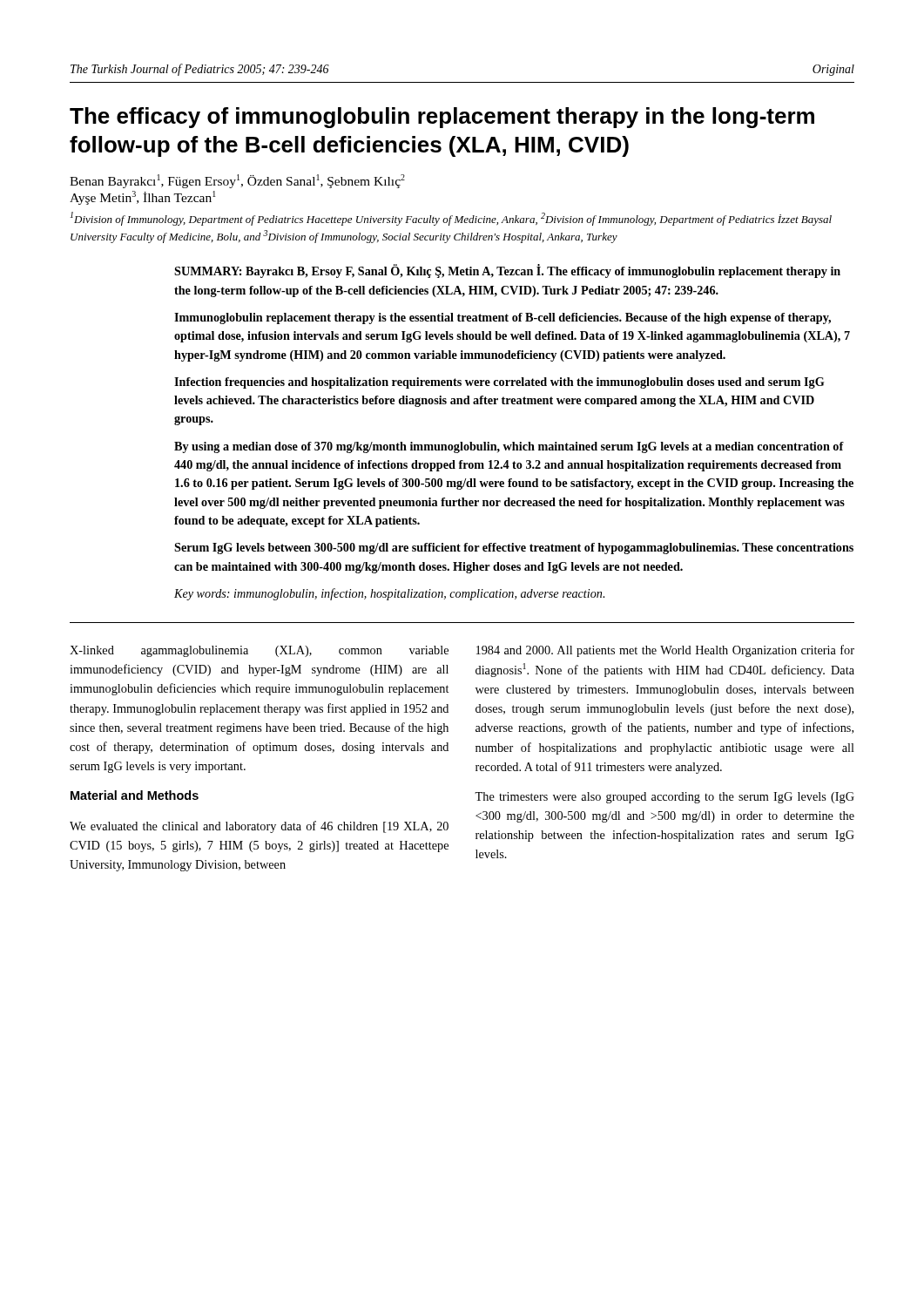This screenshot has width=924, height=1307.
Task: Click the passage that begins "1984 and 2000. All patients"
Action: [x=665, y=752]
